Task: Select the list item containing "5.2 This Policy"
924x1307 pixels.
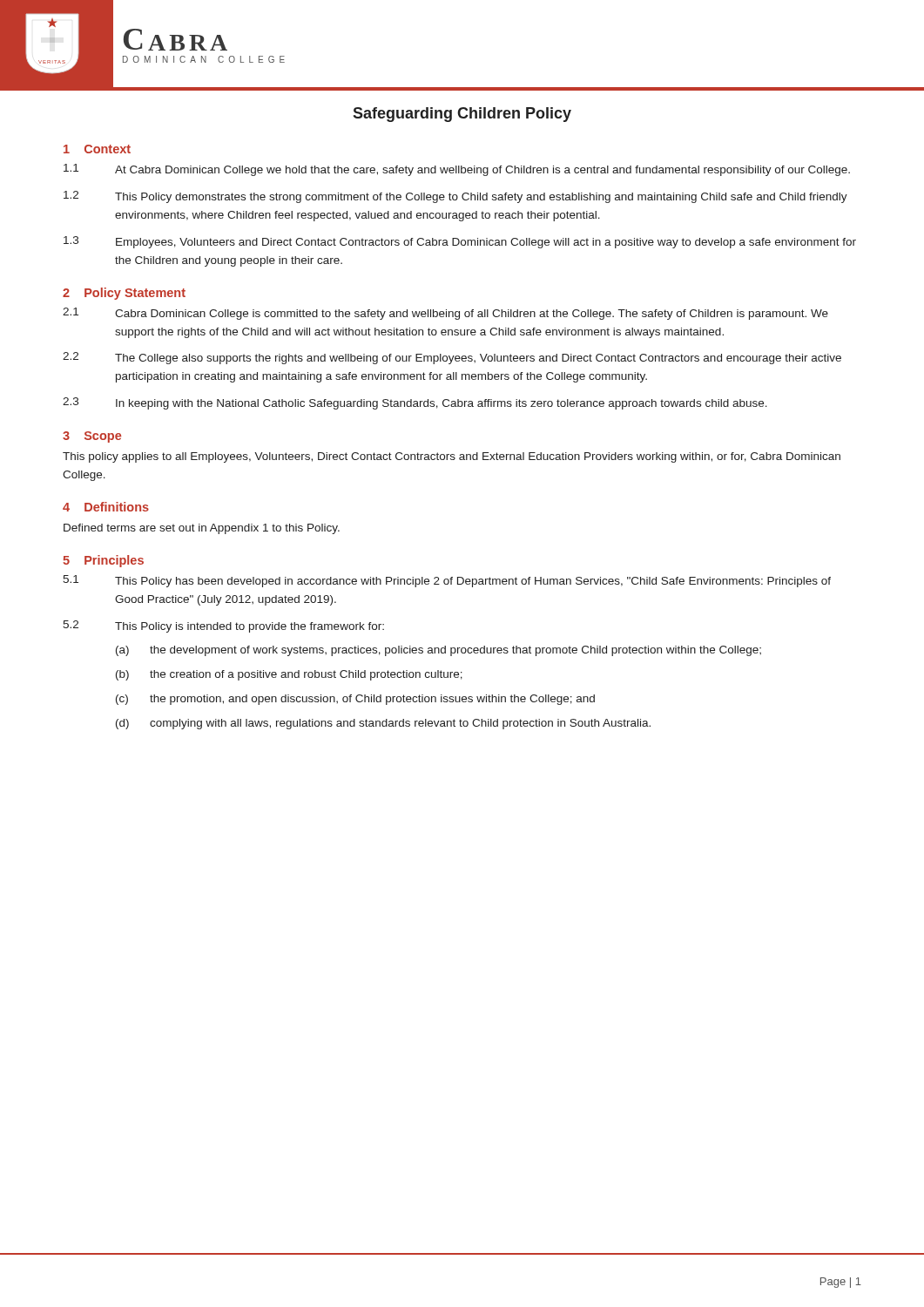Action: coord(412,678)
